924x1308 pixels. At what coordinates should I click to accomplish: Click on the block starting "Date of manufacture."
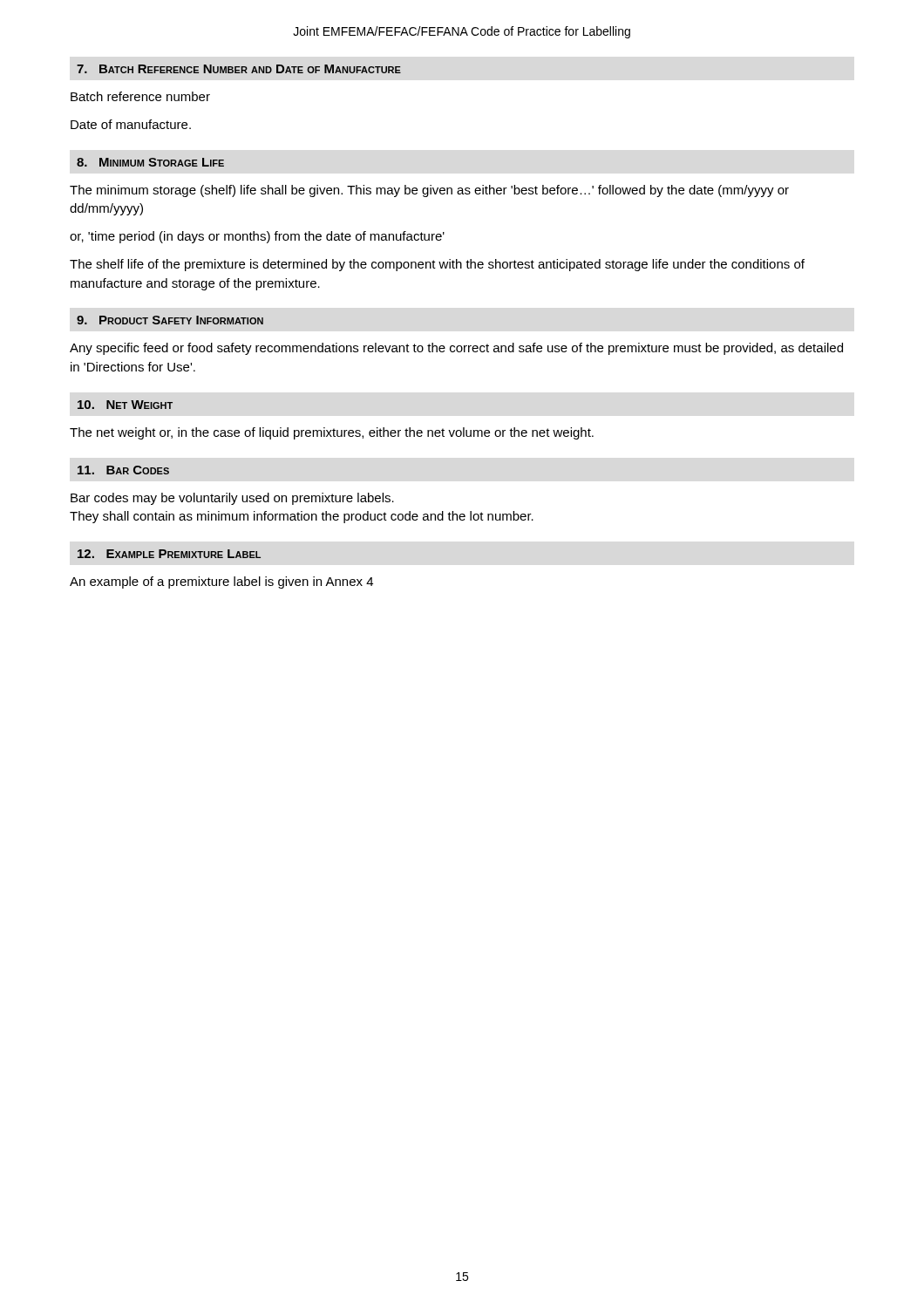point(131,124)
